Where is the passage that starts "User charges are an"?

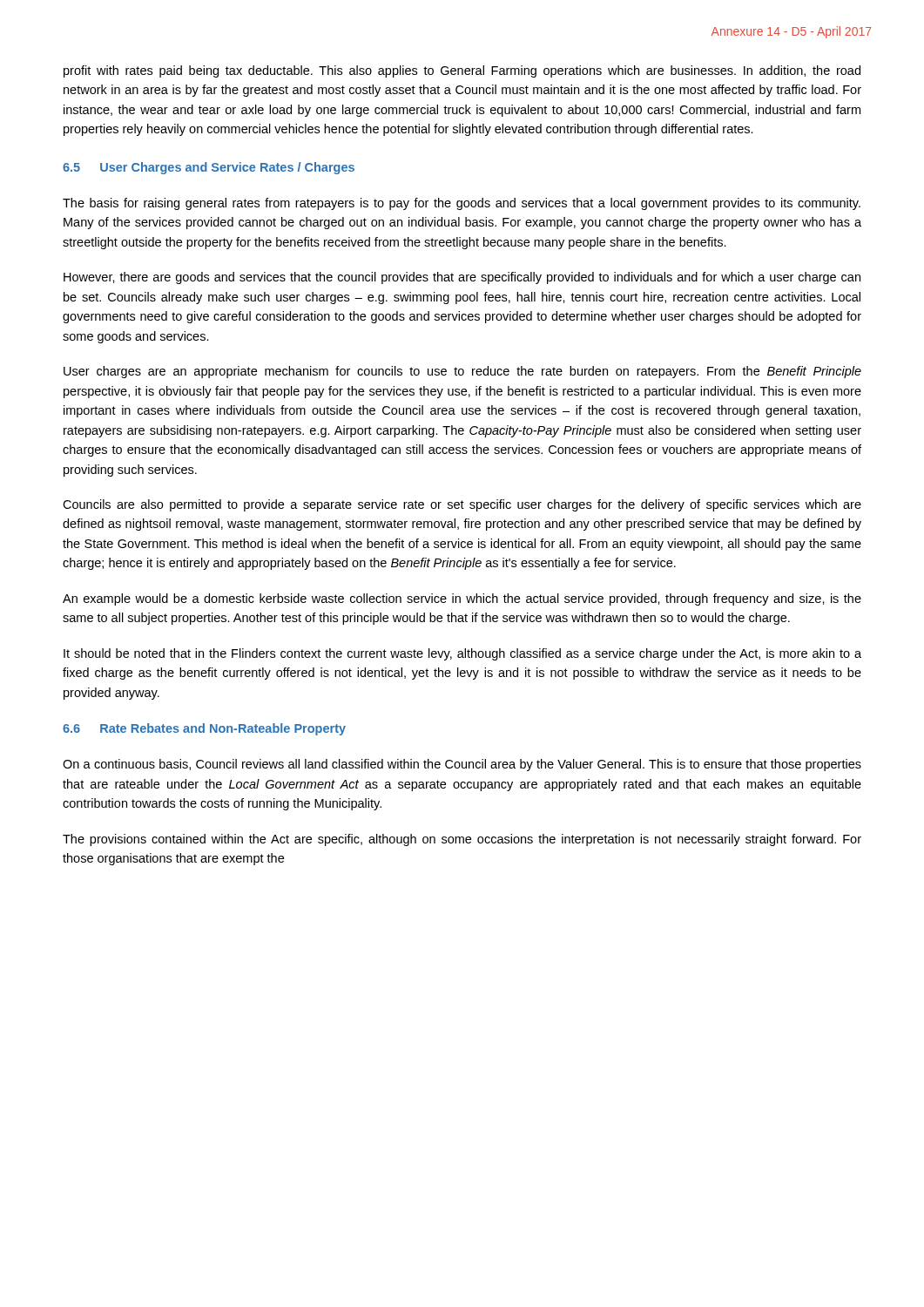click(x=462, y=420)
